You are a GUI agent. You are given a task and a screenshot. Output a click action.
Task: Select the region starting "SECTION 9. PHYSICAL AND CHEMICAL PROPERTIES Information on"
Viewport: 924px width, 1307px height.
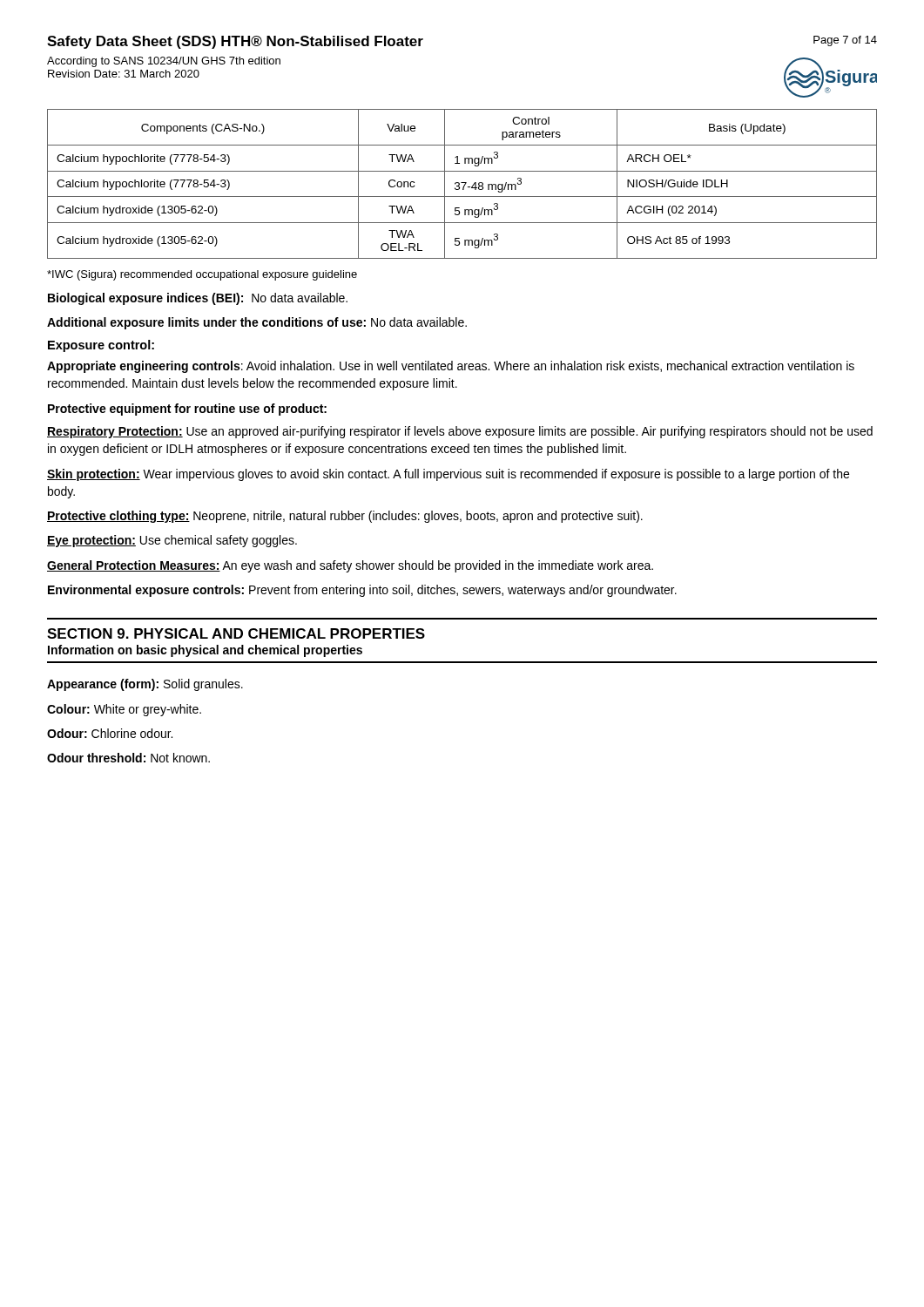236,633
